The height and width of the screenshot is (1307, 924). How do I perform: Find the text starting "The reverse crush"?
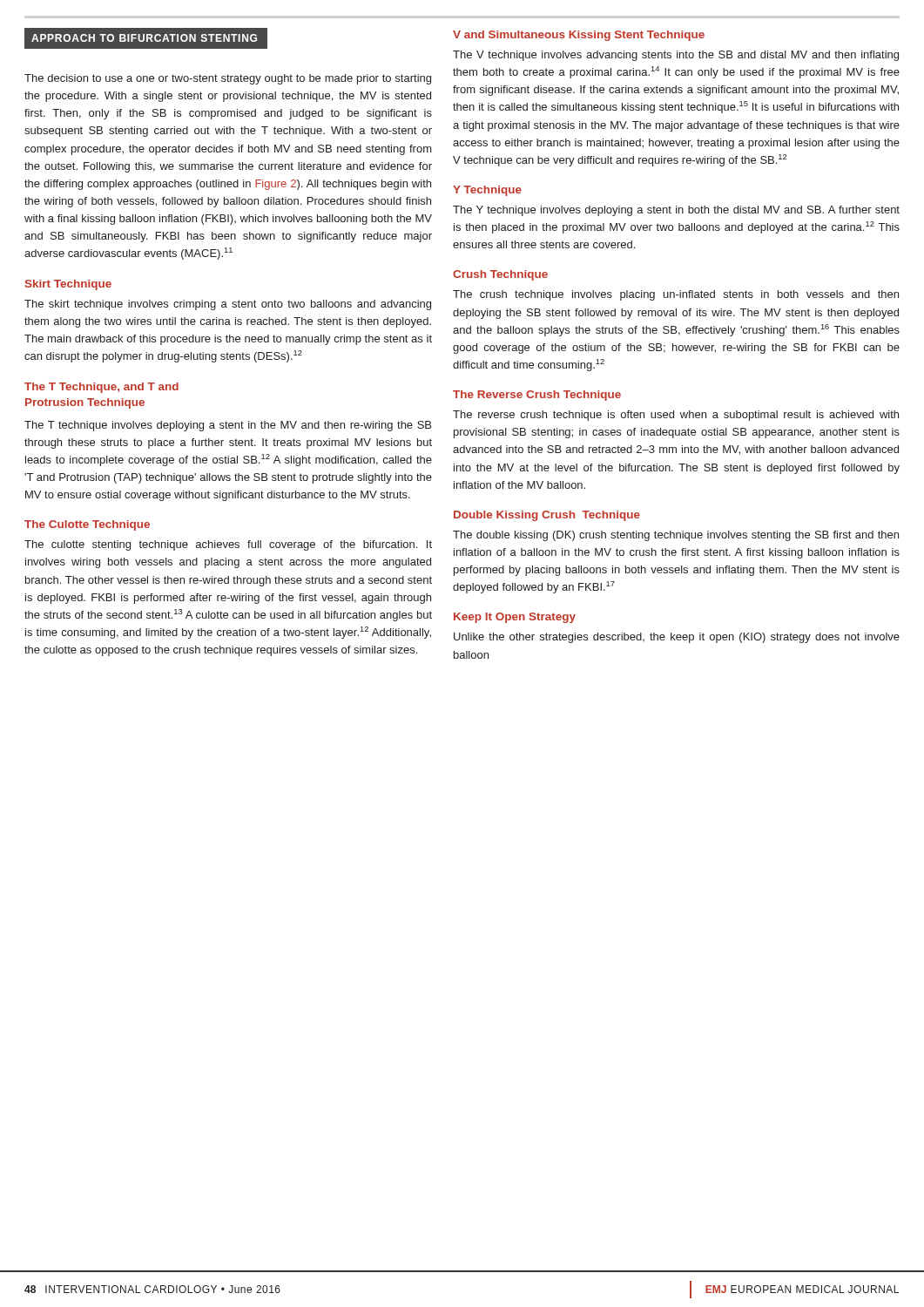[x=676, y=450]
